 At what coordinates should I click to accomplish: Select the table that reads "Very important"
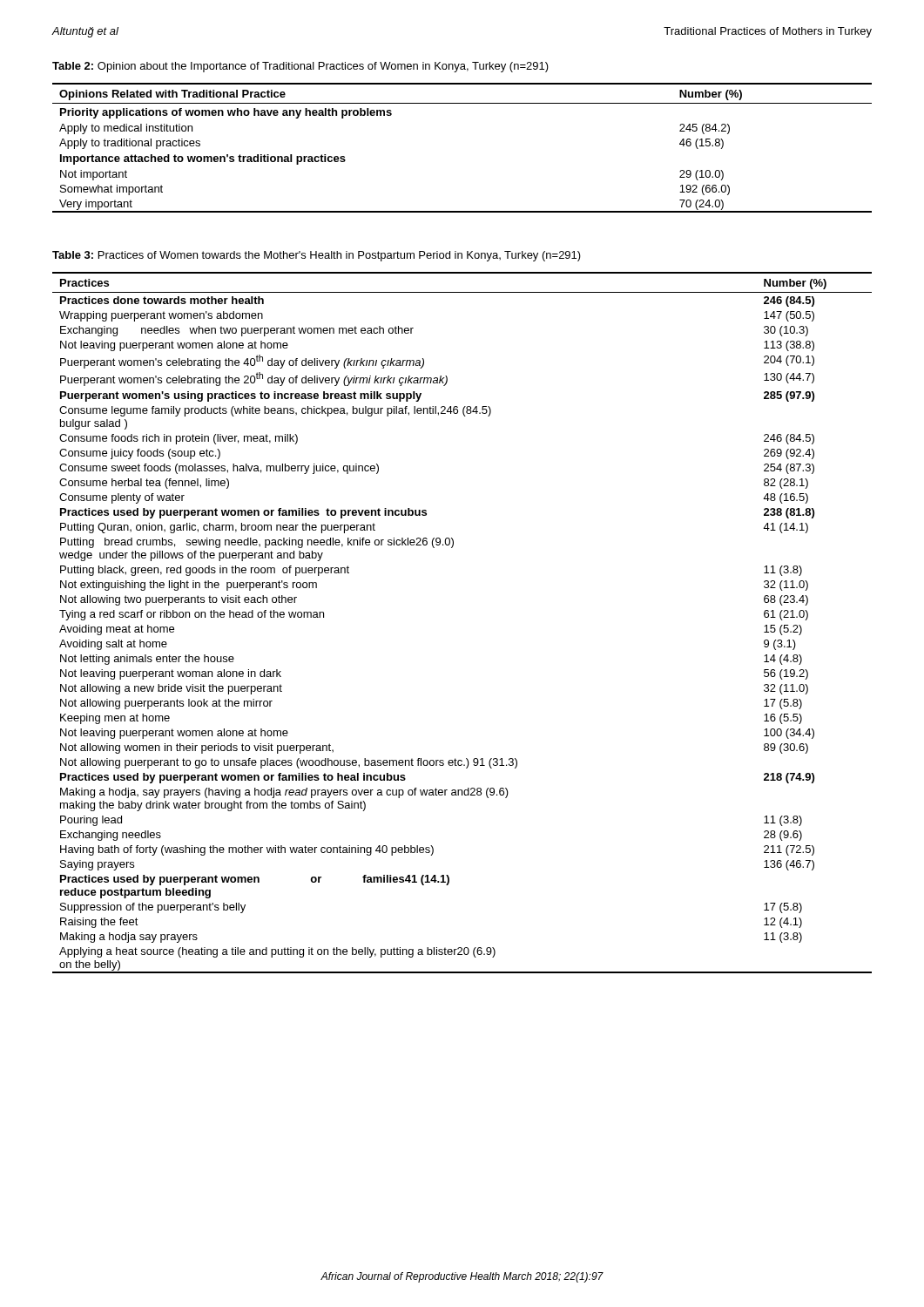click(x=462, y=148)
